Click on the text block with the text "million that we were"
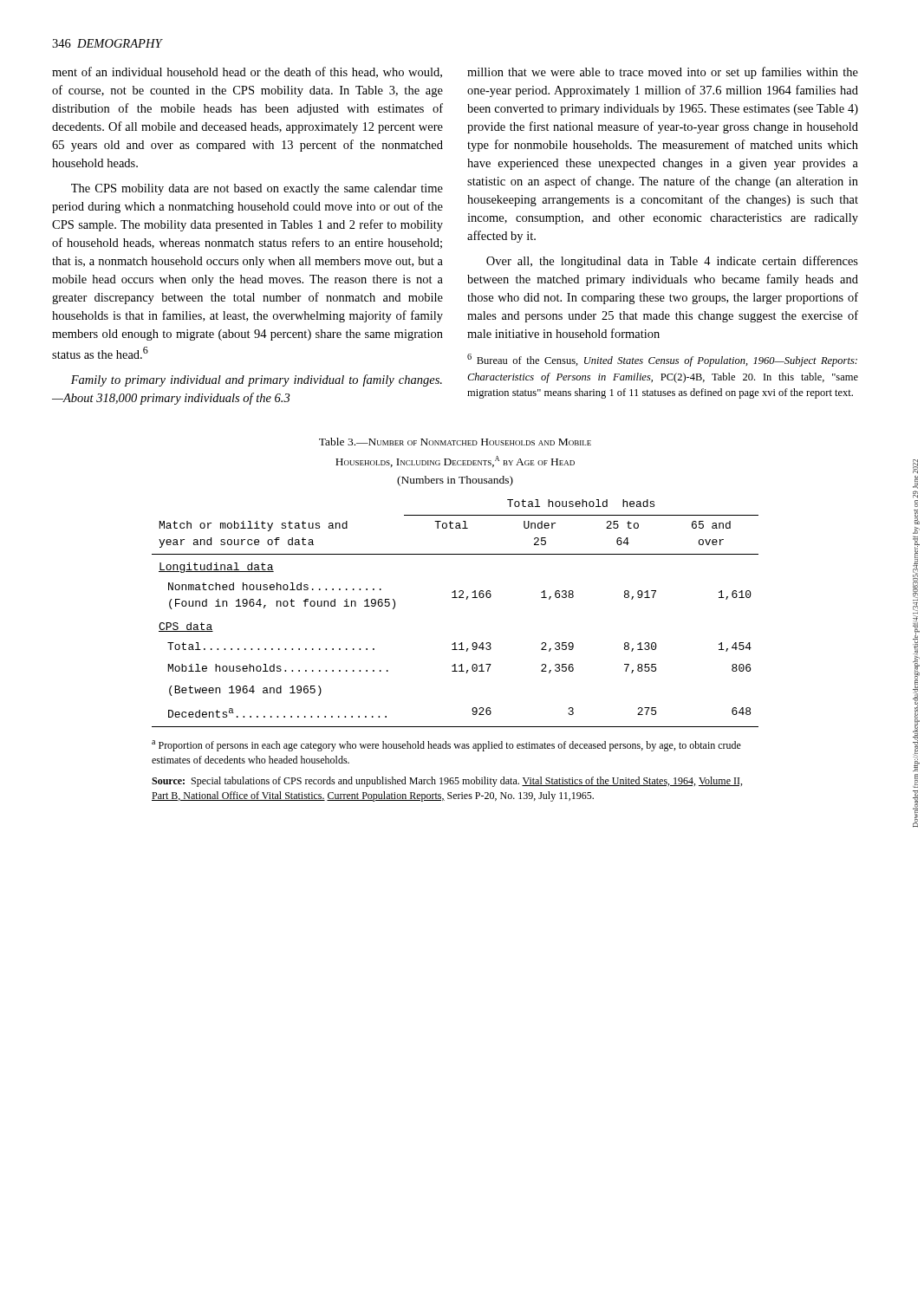The height and width of the screenshot is (1300, 924). point(663,203)
